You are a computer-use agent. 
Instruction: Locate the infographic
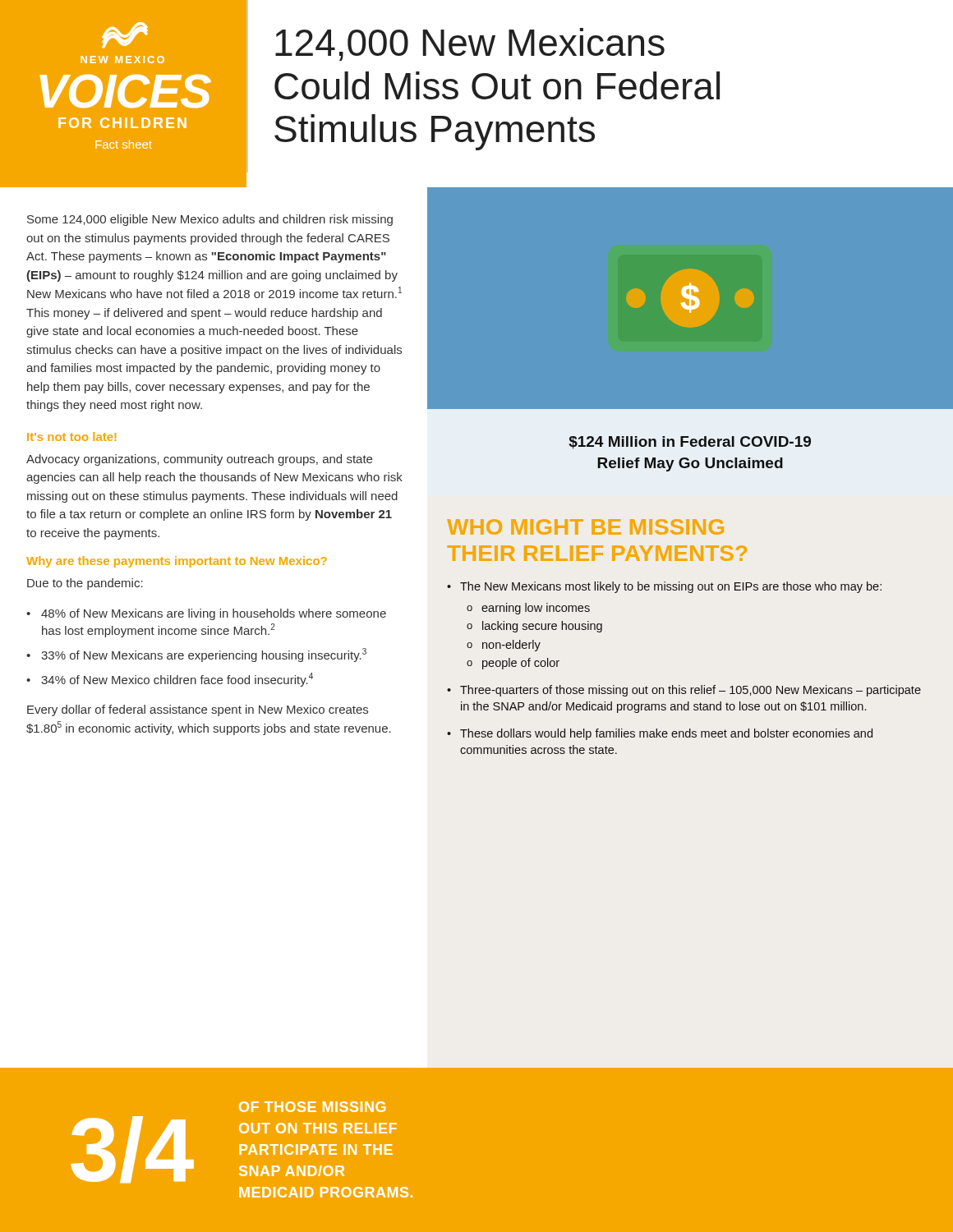coord(476,1150)
